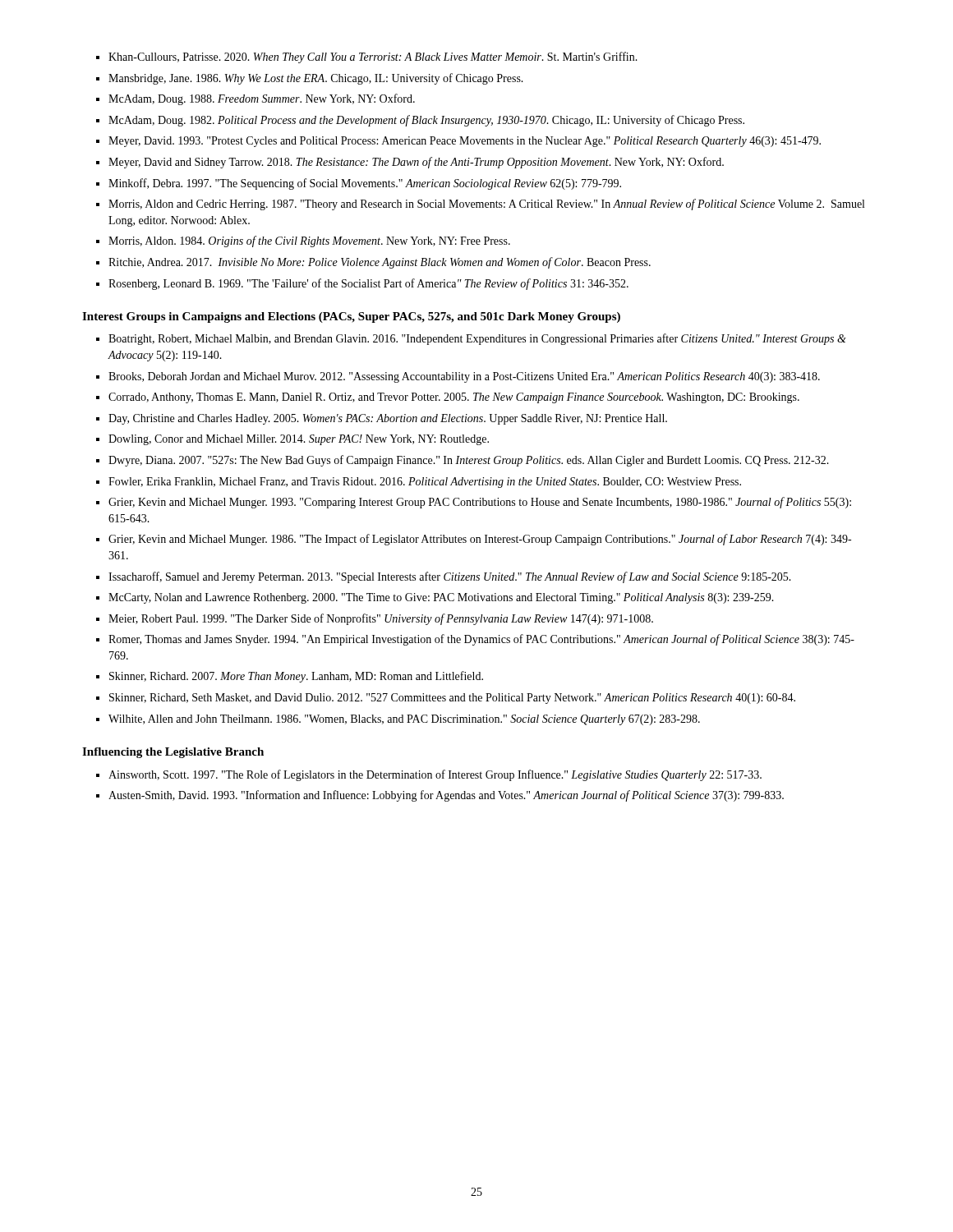
Task: Navigate to the block starting "Corrado, Anthony, Thomas E."
Action: [454, 397]
